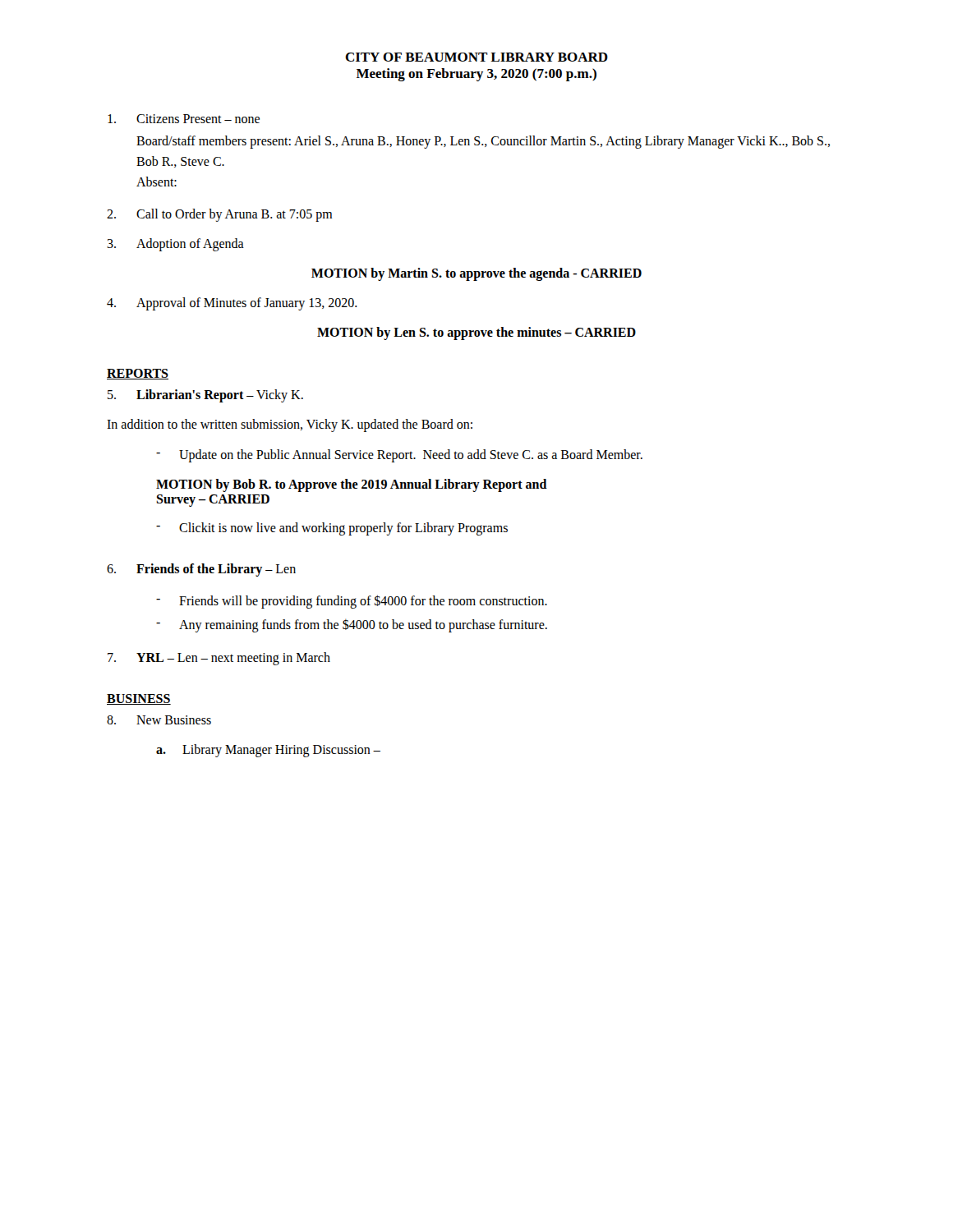Point to the block starting "- Friends will be providing funding of $4000"
The width and height of the screenshot is (953, 1232).
(501, 602)
